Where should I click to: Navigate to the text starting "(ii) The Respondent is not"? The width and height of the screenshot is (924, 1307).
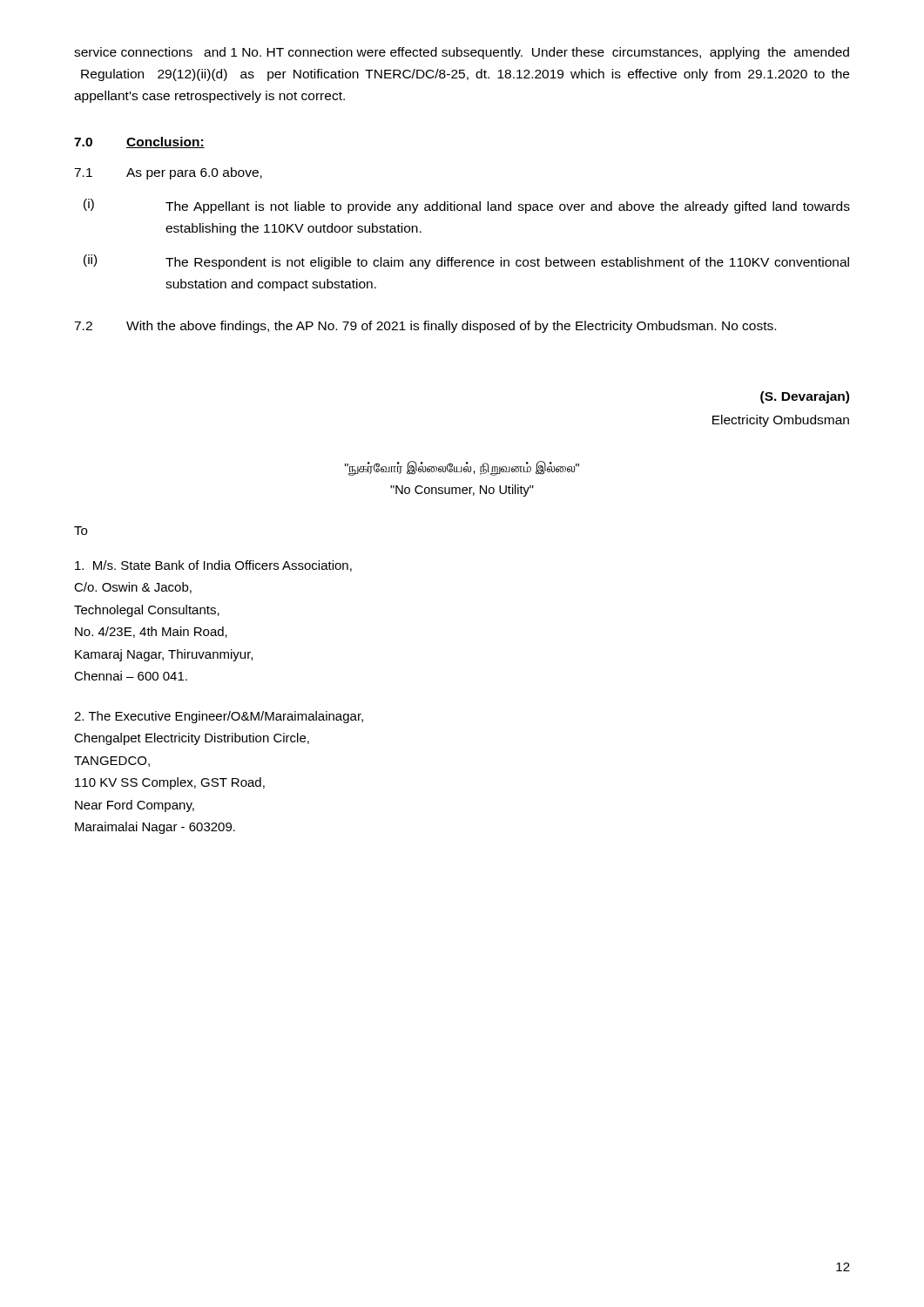[x=462, y=273]
